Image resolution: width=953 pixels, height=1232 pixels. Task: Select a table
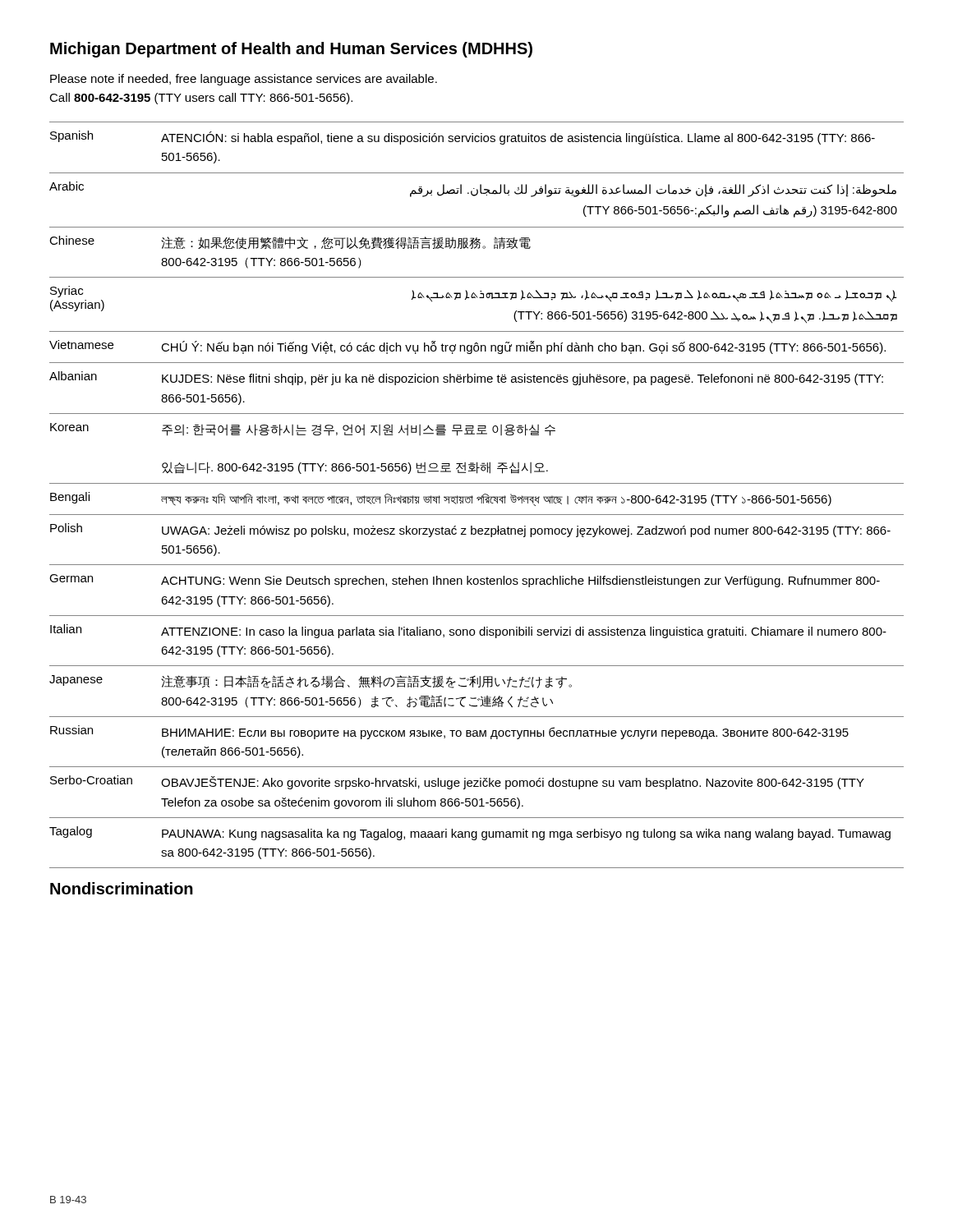pyautogui.click(x=476, y=495)
